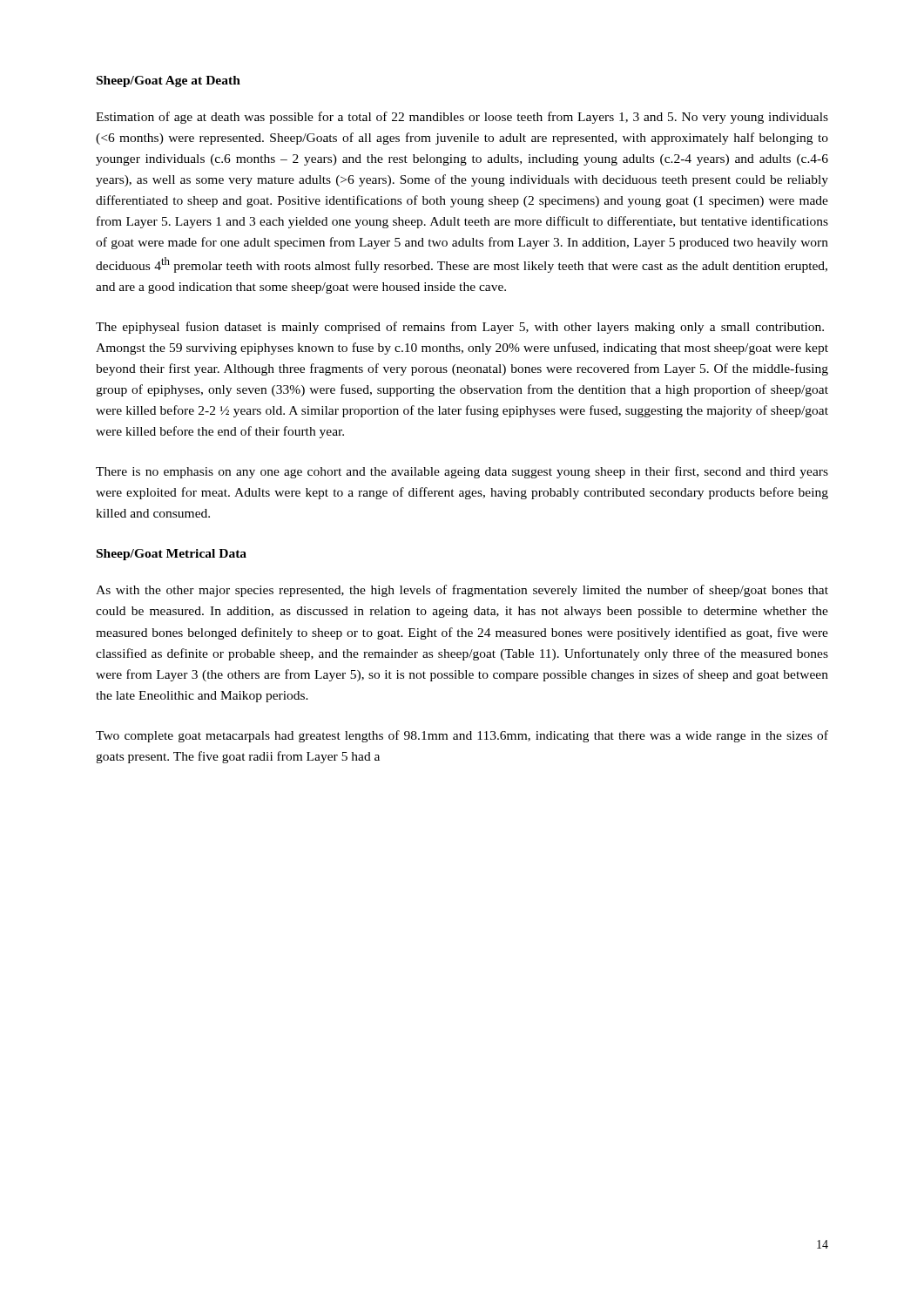The height and width of the screenshot is (1307, 924).
Task: Click on the block starting "Two complete goat metacarpals had greatest lengths"
Action: click(x=462, y=745)
